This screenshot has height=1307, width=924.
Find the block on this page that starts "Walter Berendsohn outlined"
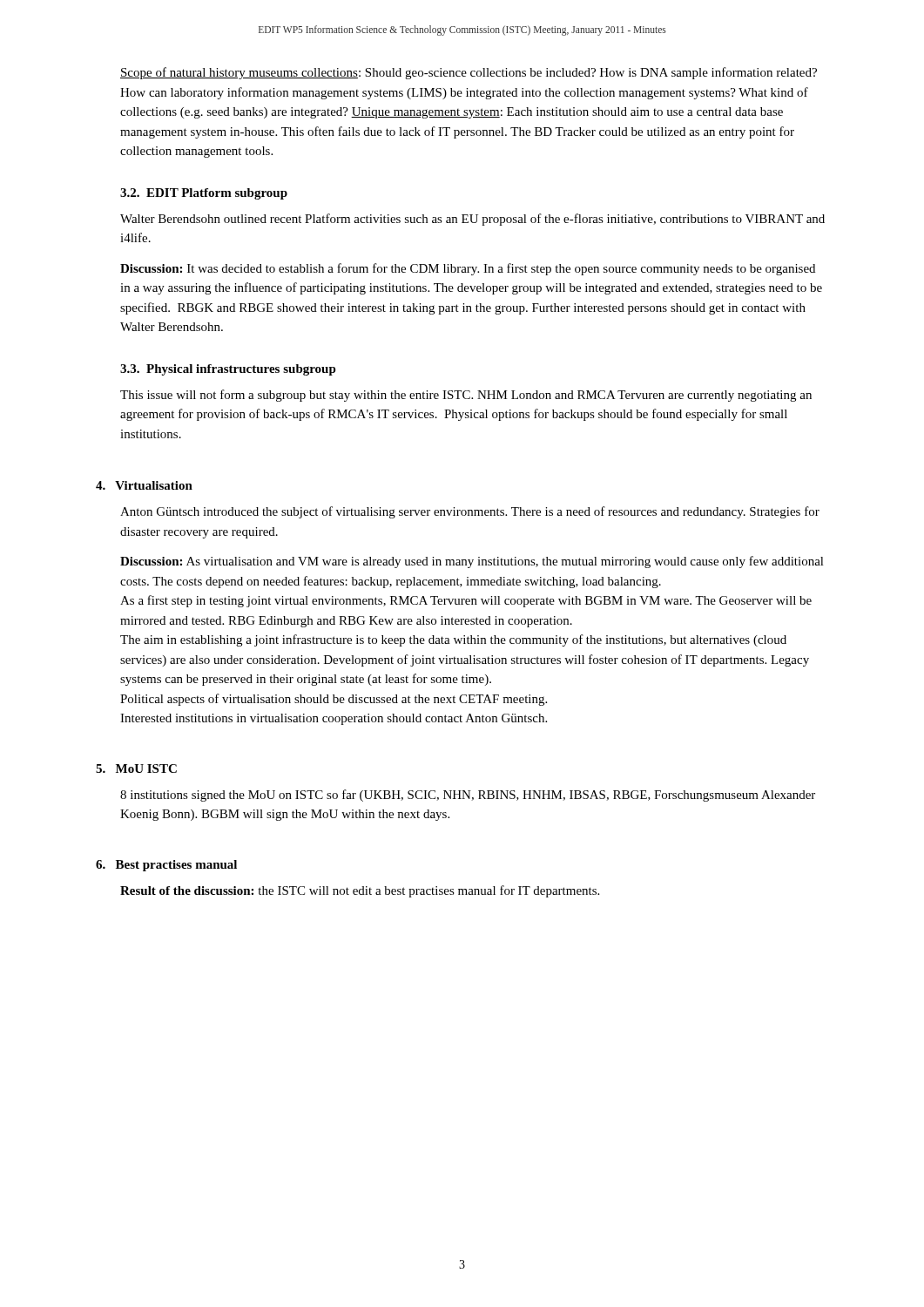coord(473,228)
